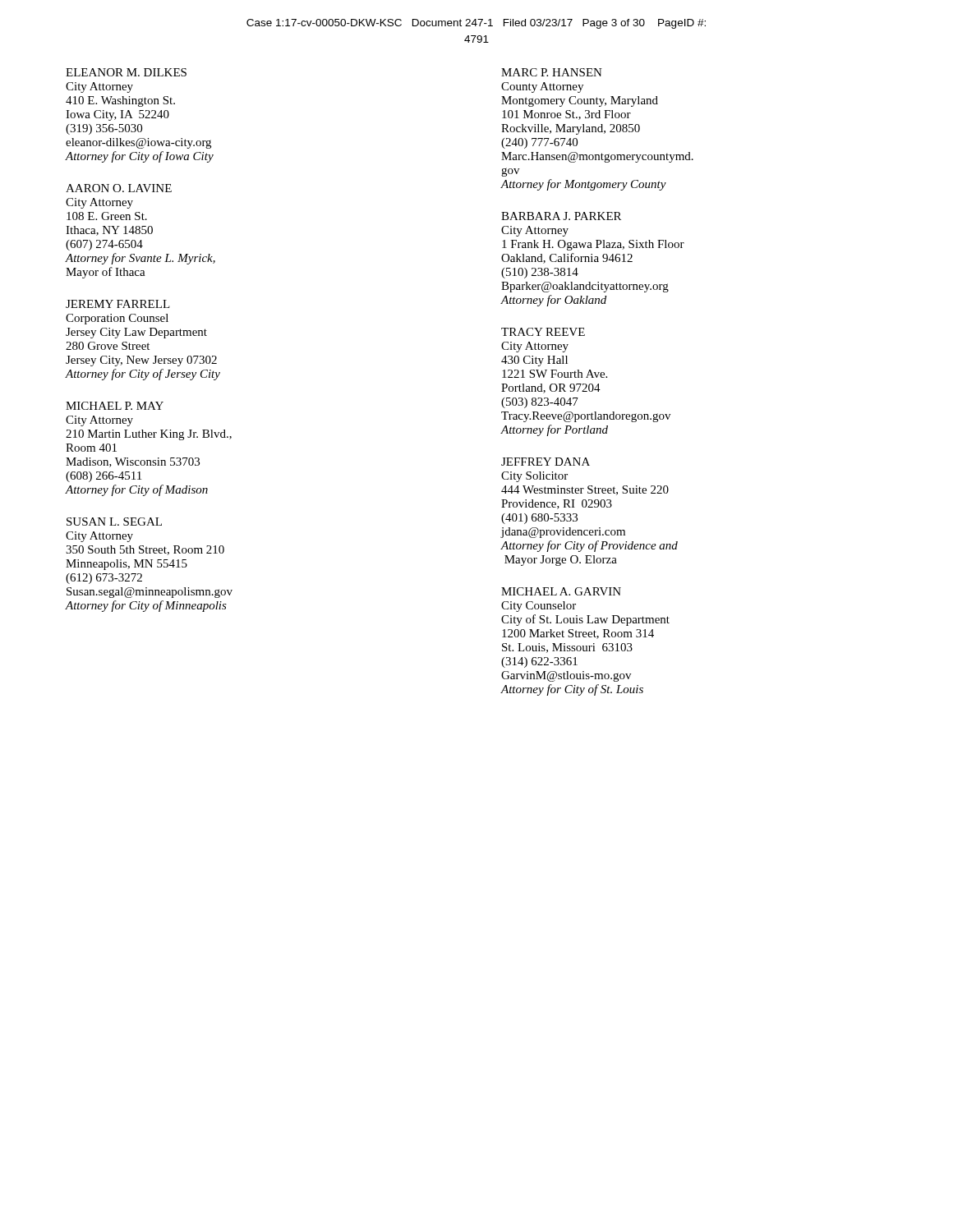This screenshot has width=953, height=1232.
Task: Click on the text block that says "MICHAEL A. GARVIN City Counselor City of St."
Action: [x=561, y=591]
